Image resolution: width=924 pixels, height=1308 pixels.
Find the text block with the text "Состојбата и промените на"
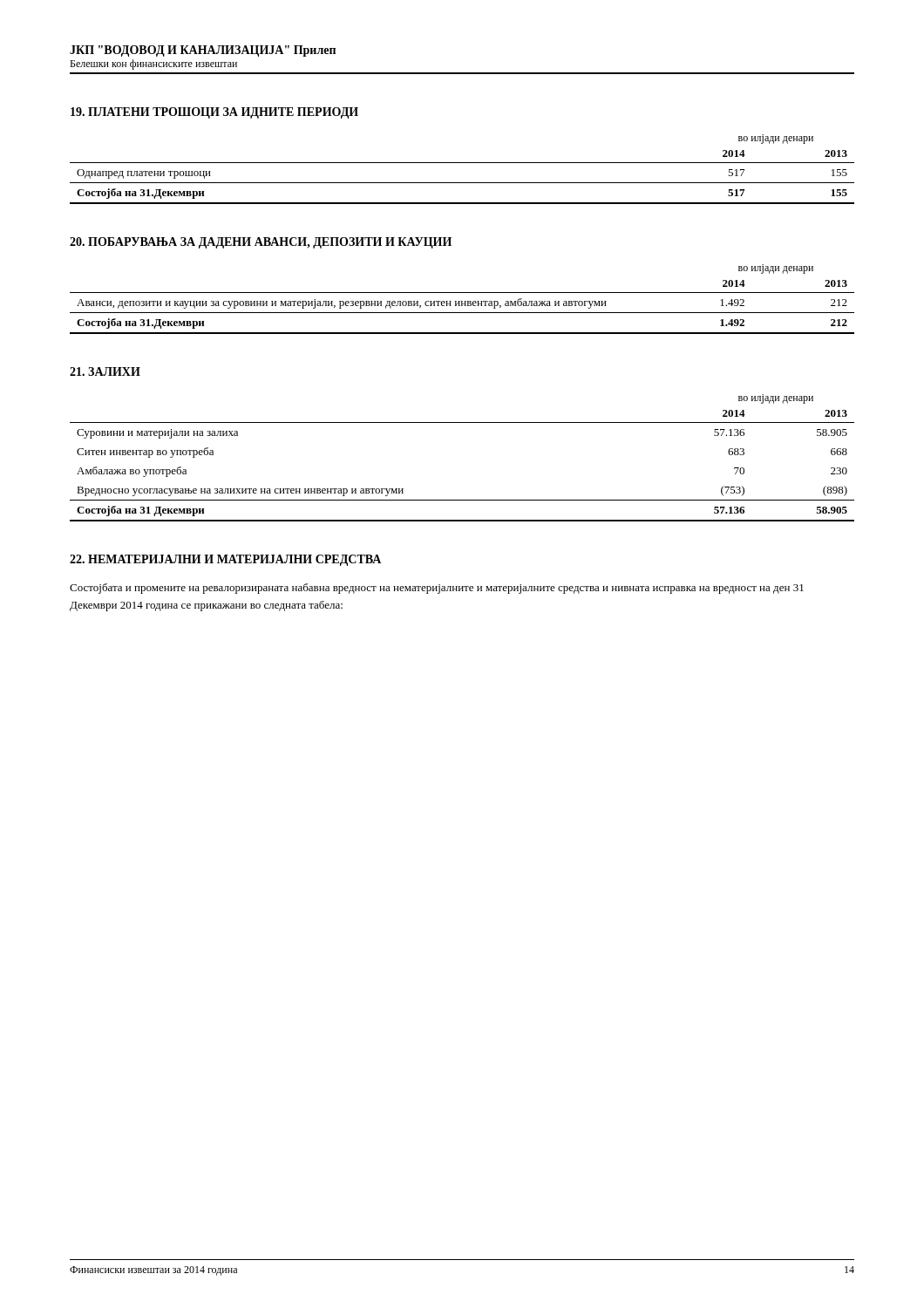point(437,596)
